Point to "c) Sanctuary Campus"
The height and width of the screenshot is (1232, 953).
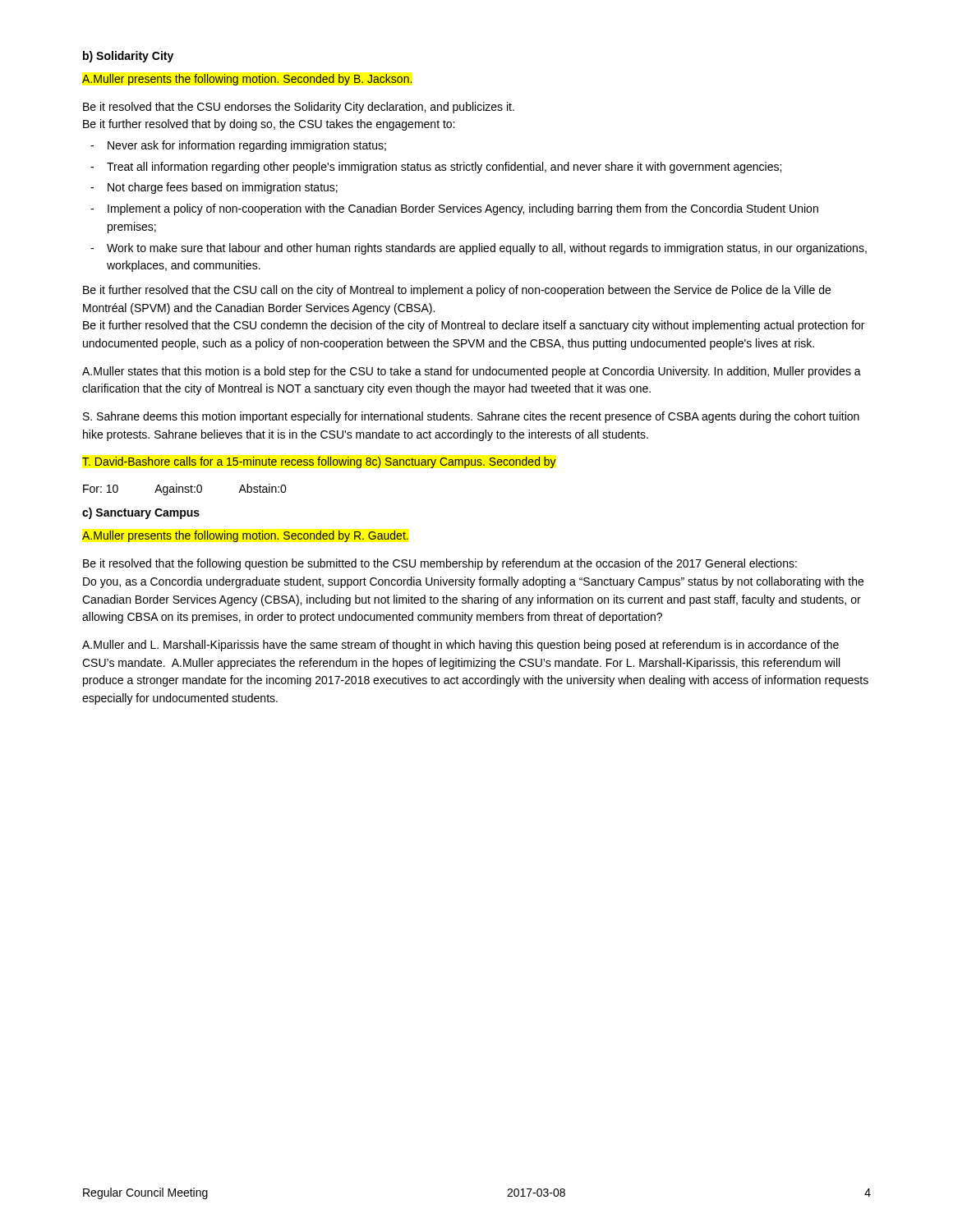coord(141,513)
